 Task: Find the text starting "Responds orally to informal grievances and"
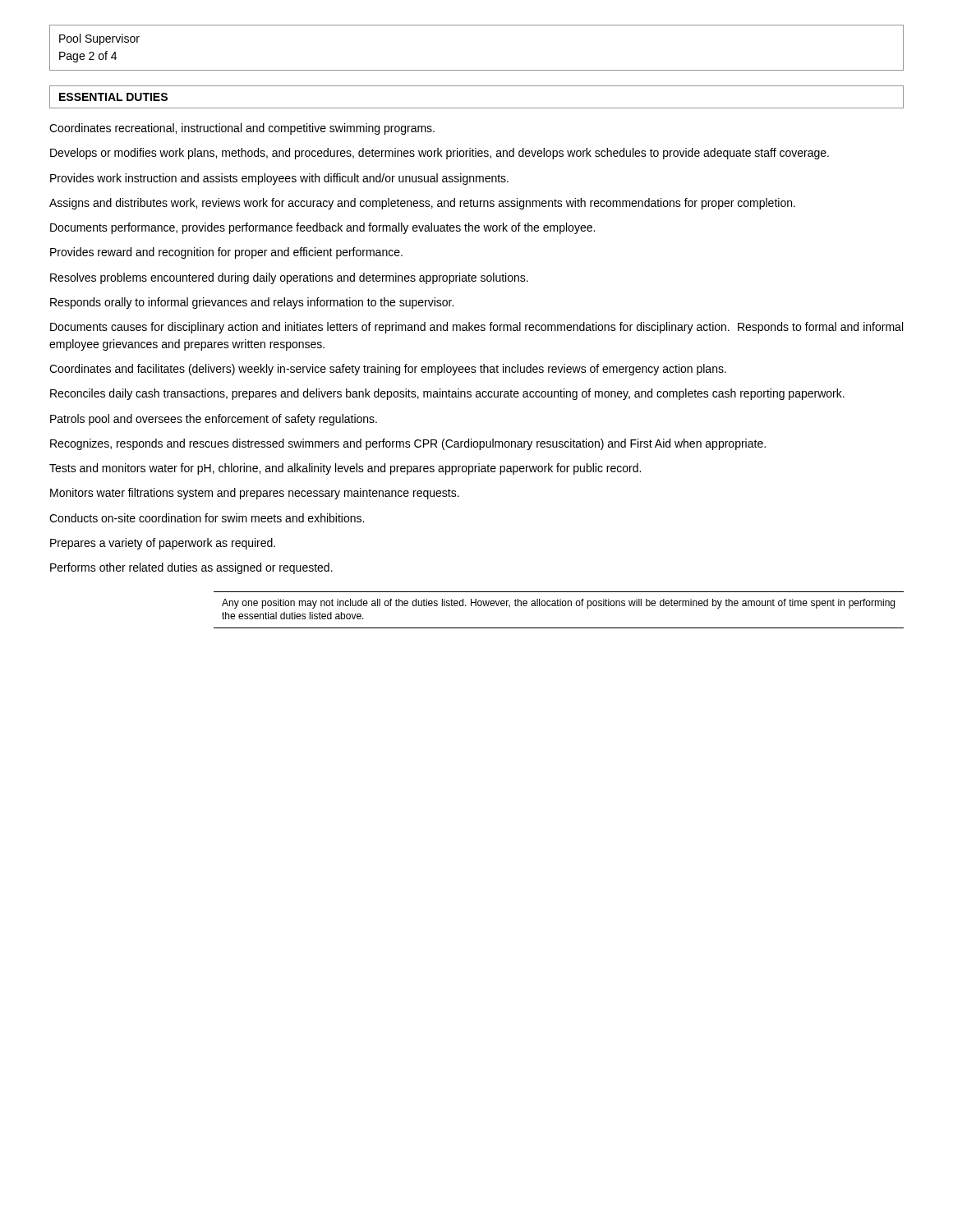(252, 302)
